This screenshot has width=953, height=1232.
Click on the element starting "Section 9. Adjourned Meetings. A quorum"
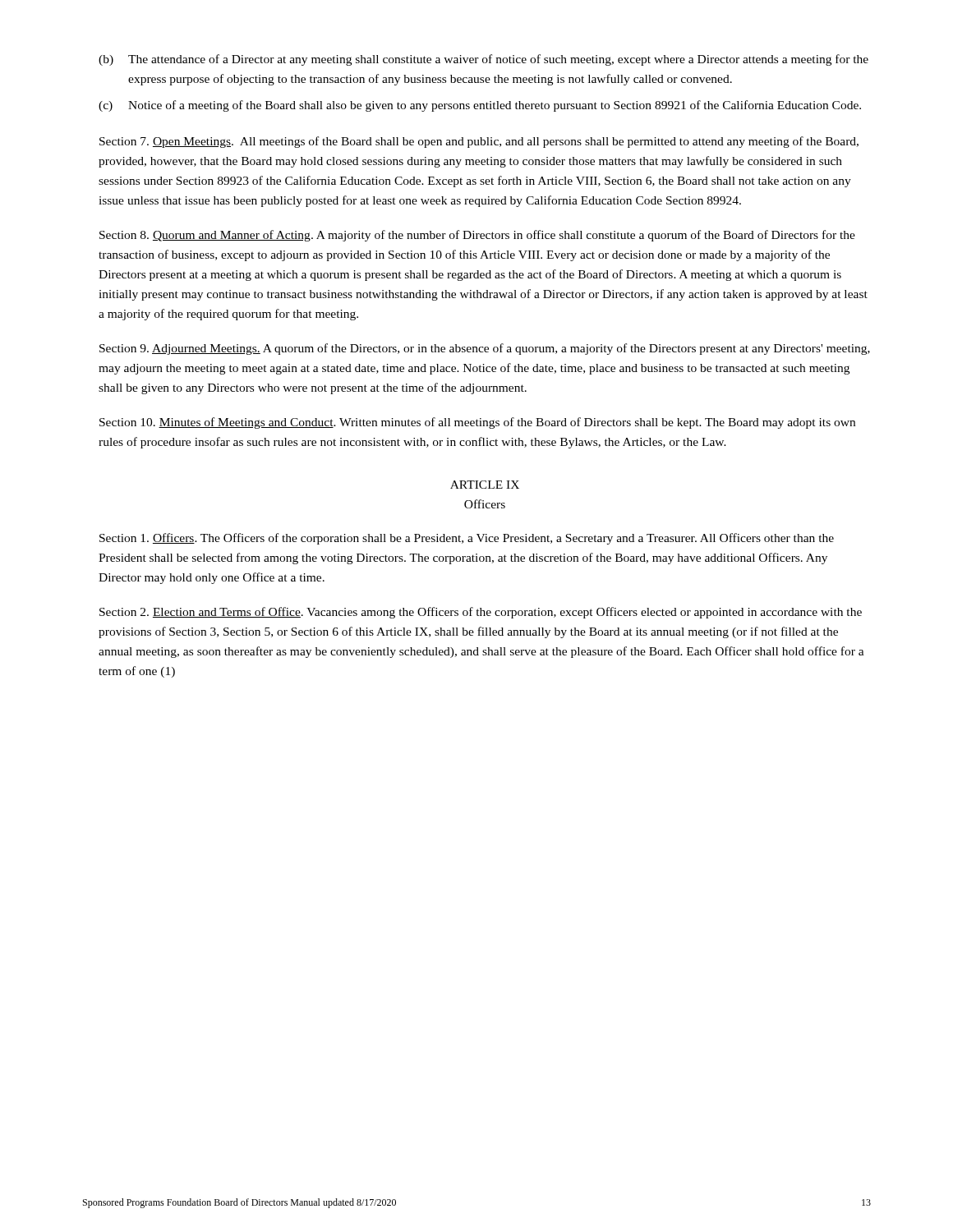484,368
